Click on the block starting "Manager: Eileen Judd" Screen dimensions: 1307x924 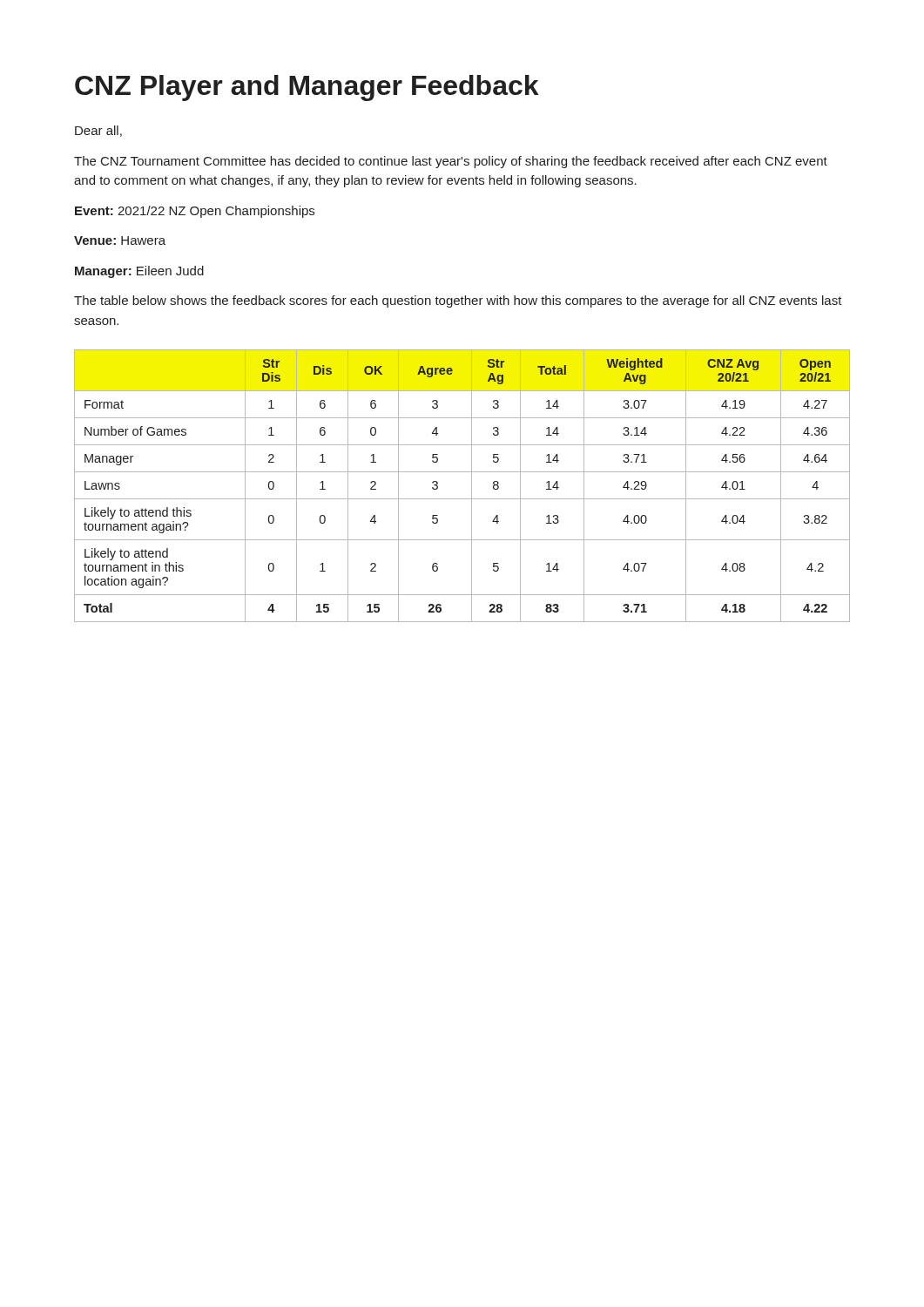139,270
